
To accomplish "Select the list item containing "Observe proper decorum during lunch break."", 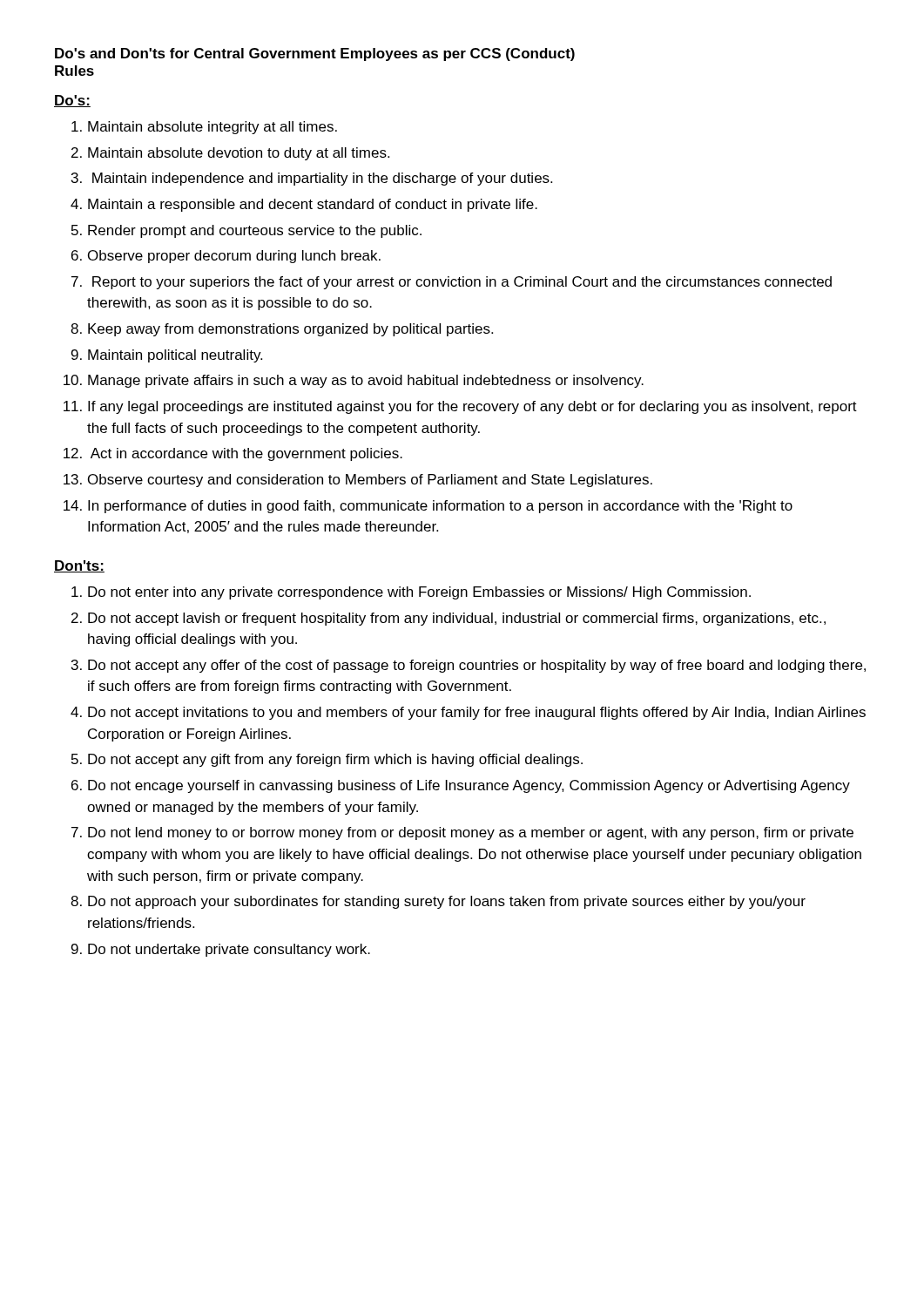I will click(234, 257).
